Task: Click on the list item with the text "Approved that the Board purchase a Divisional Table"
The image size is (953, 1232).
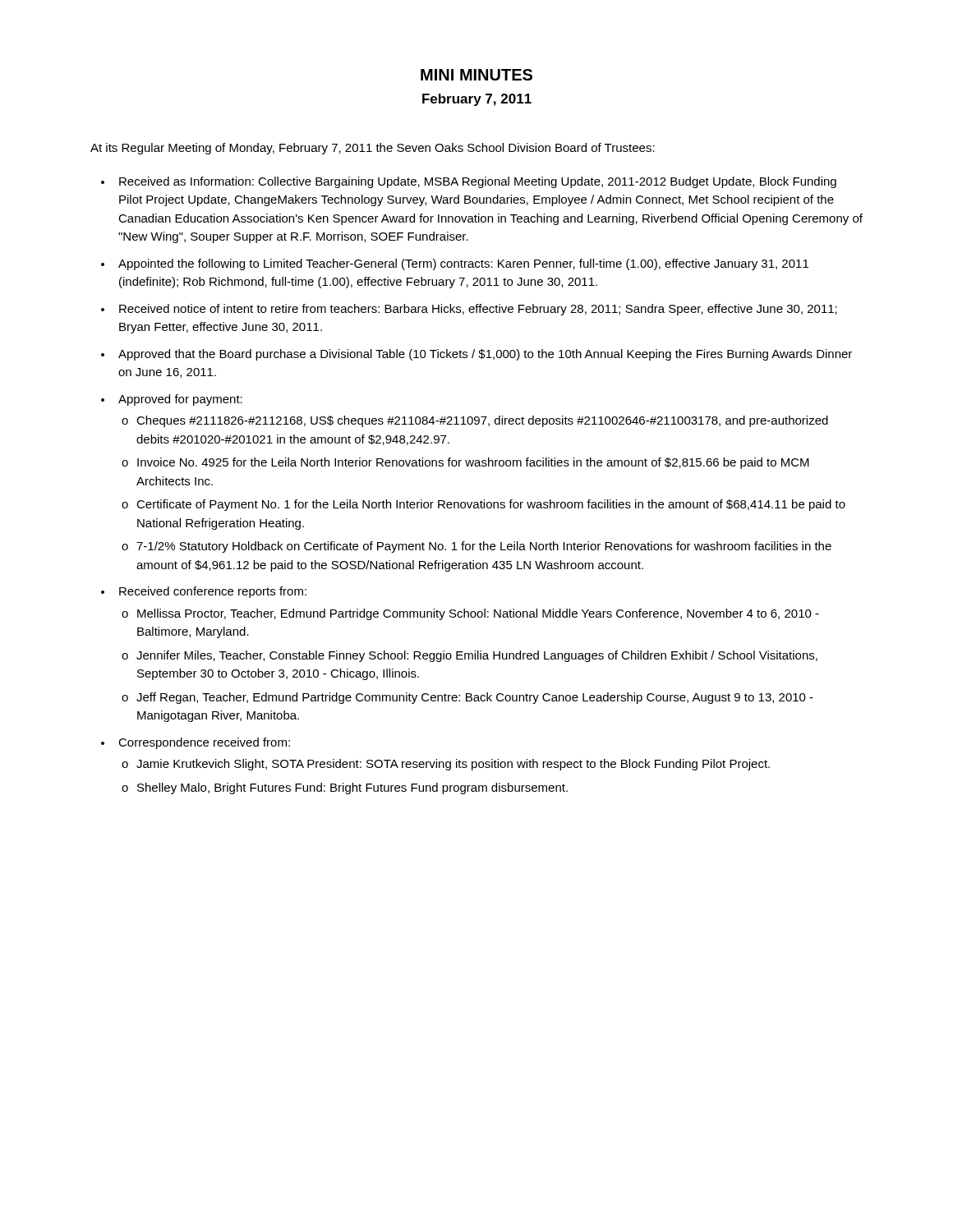Action: (485, 362)
